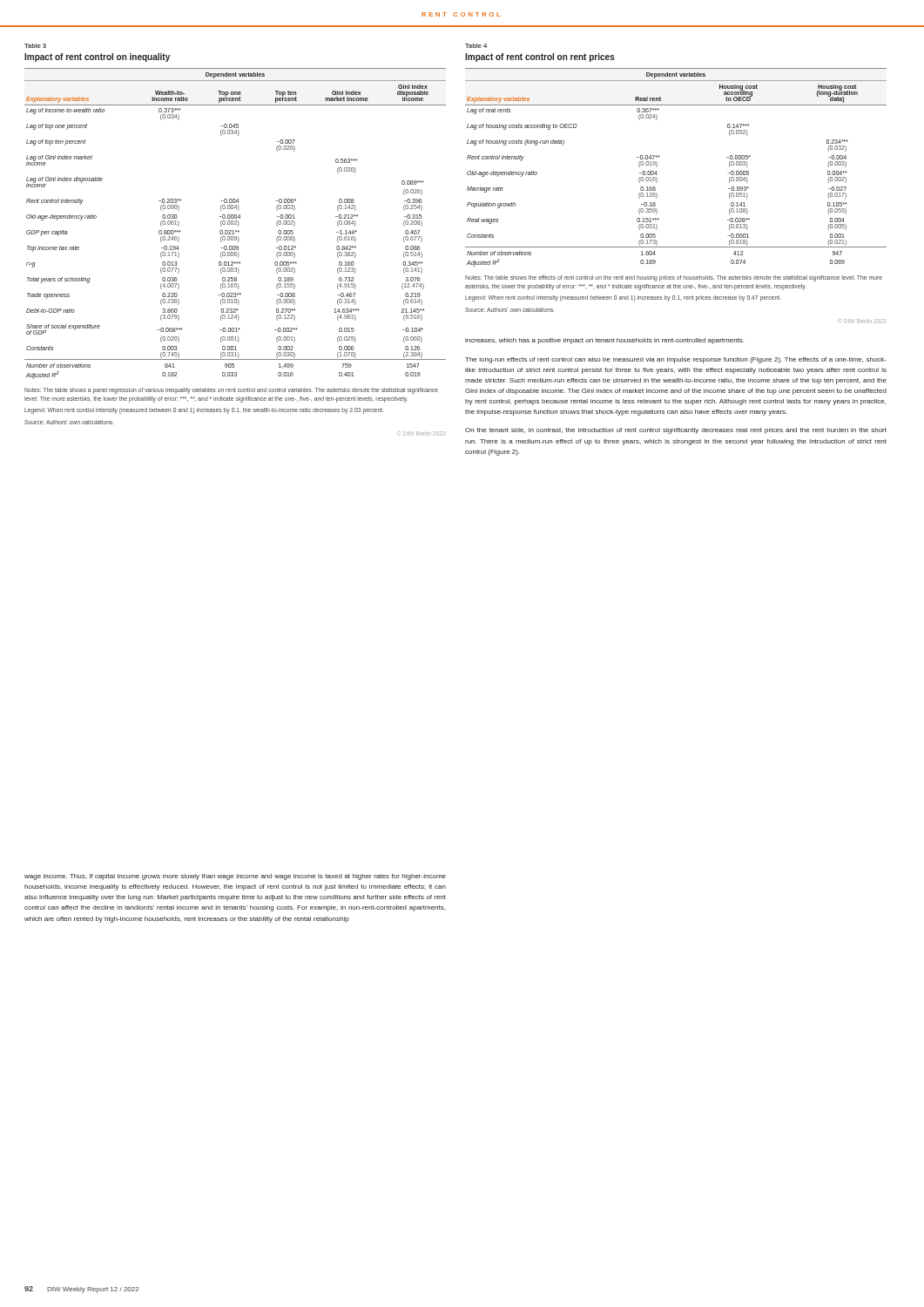Select the caption with the text "Table 3"
The height and width of the screenshot is (1307, 924).
[x=35, y=46]
